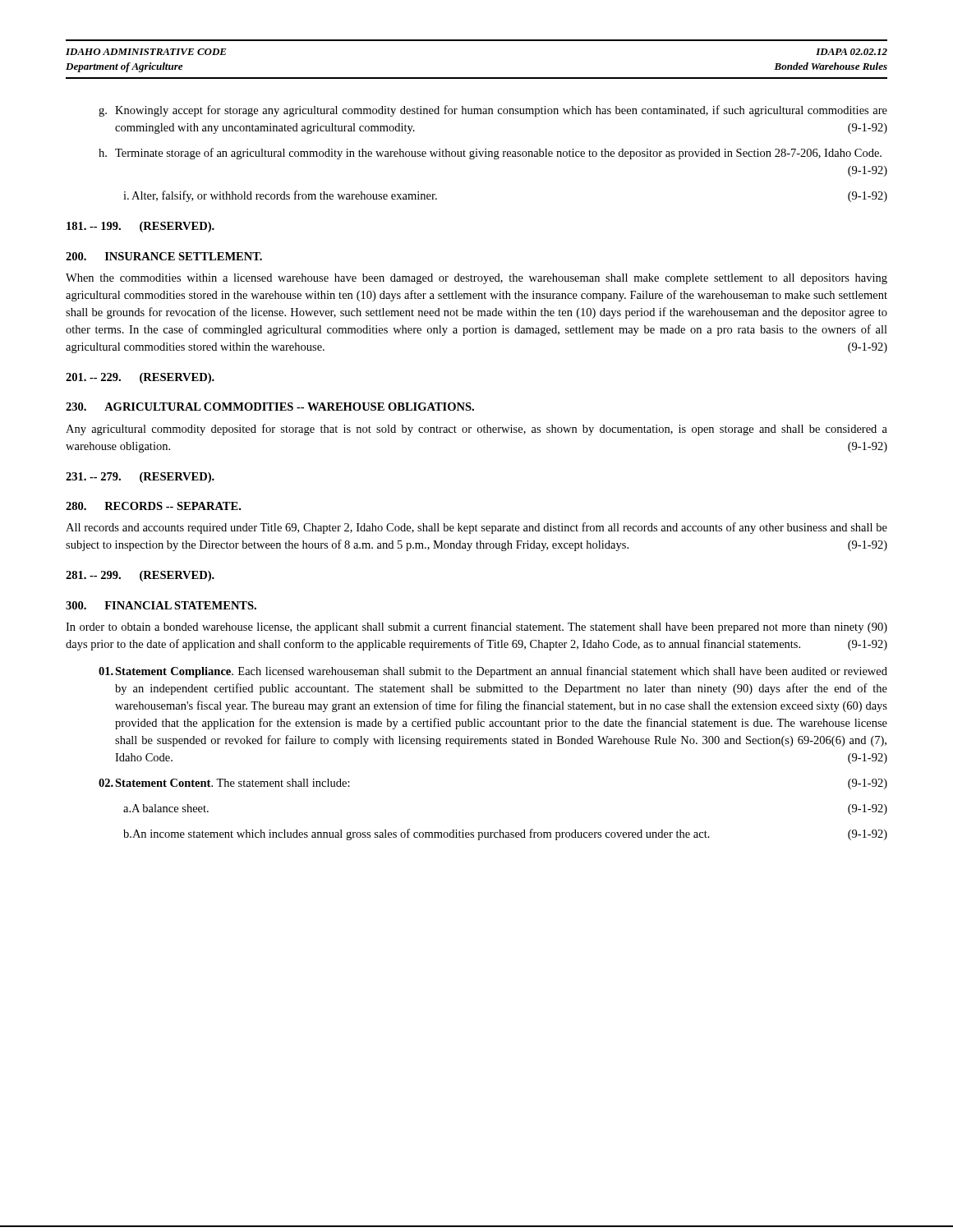Screen dimensions: 1232x953
Task: Click on the passage starting "231. -- 279. (RESERVED)."
Action: (140, 476)
